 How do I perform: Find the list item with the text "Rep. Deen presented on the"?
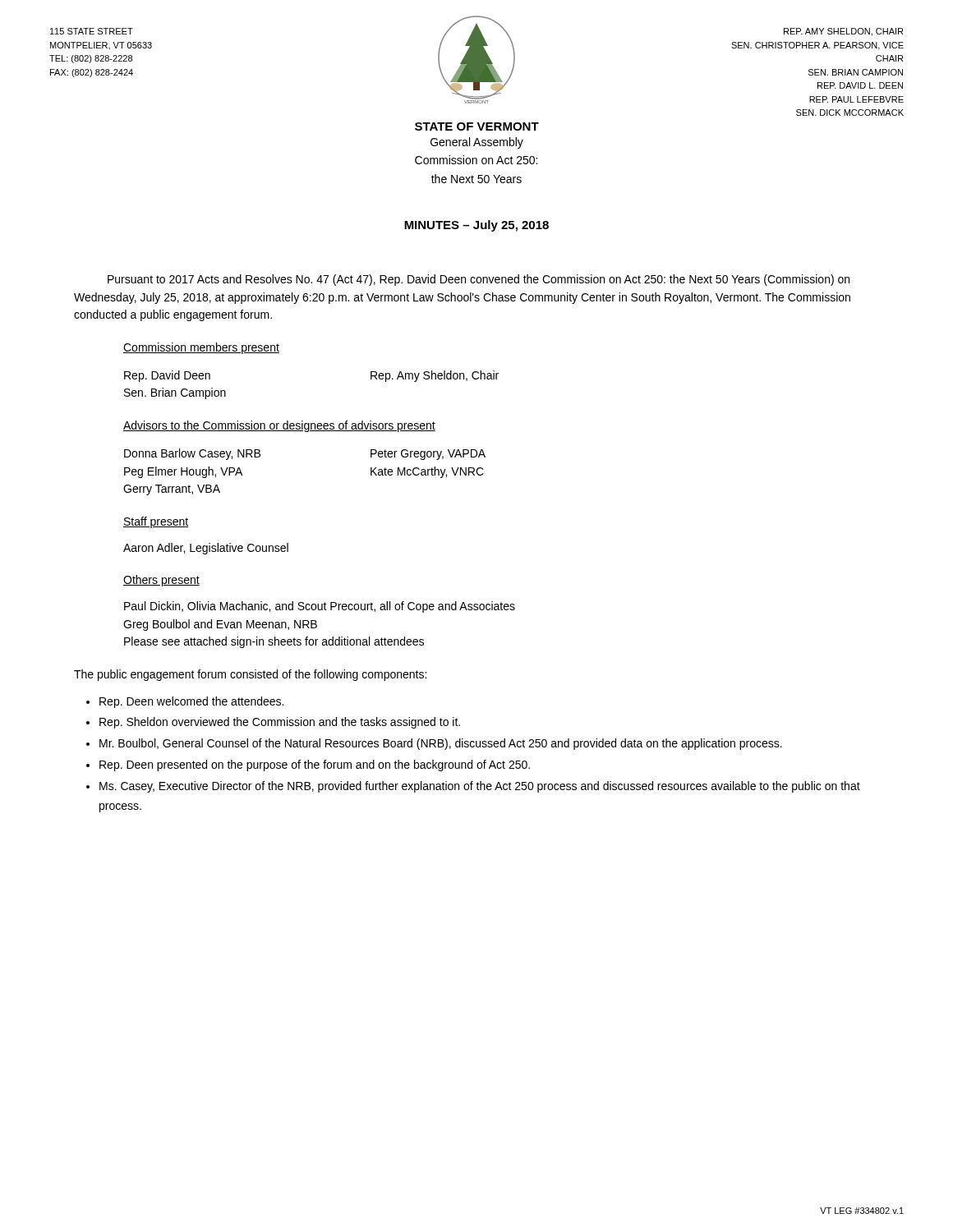(315, 765)
